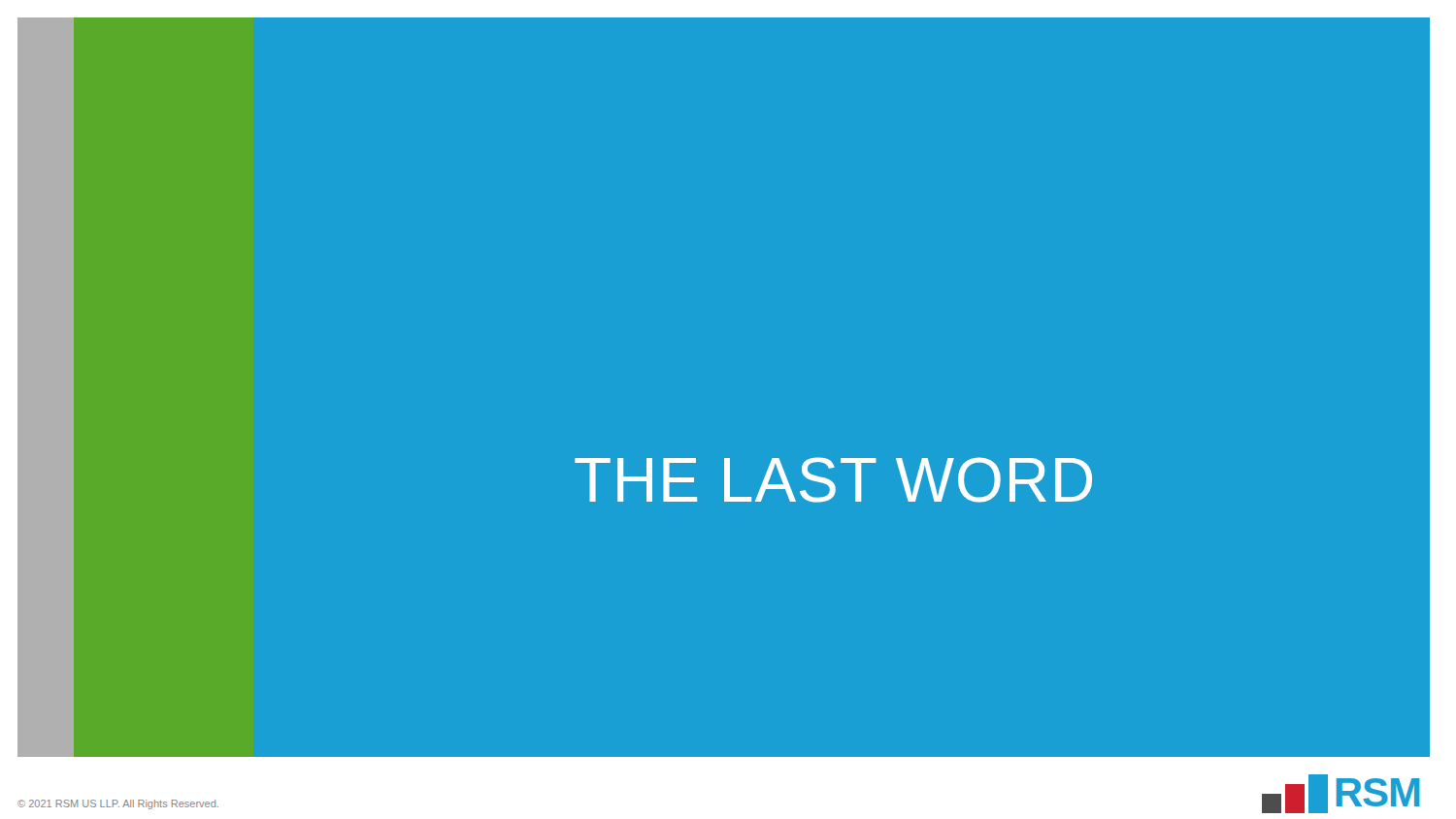Point to the element starting "THE LAST WORD"
The width and height of the screenshot is (1456, 819).
(835, 480)
